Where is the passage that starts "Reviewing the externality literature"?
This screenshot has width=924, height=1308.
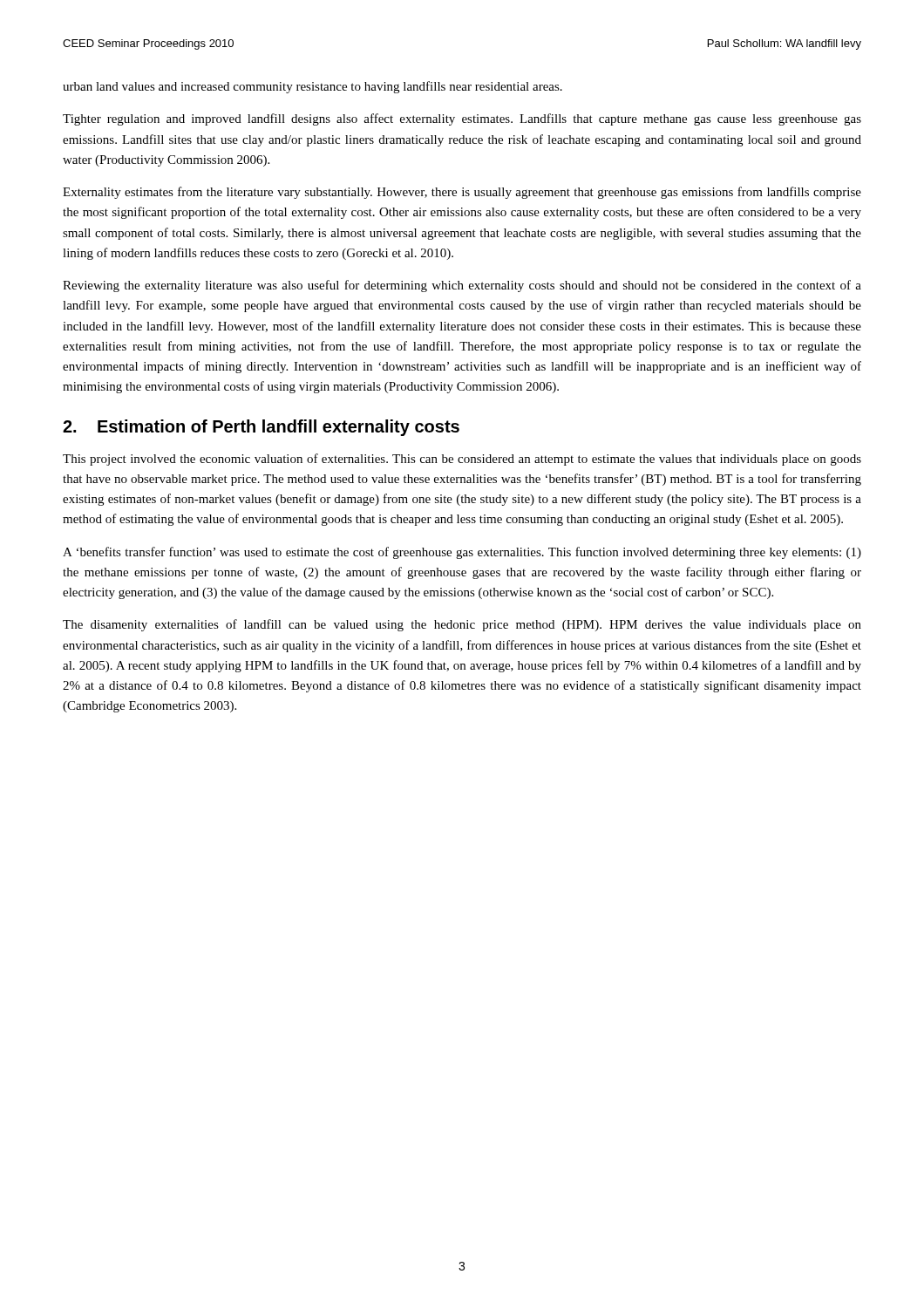click(x=462, y=336)
